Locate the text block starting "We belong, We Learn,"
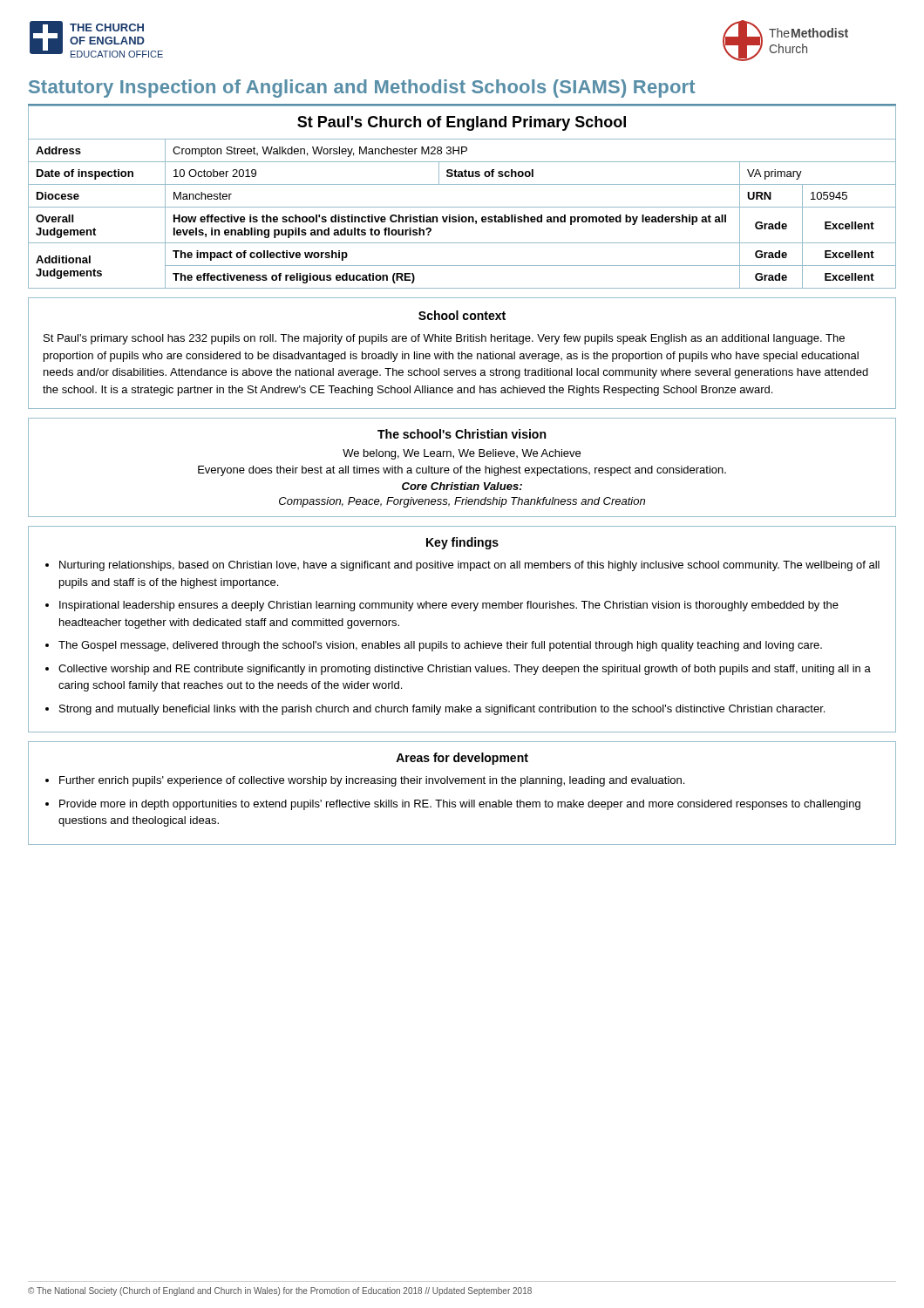924x1308 pixels. click(462, 453)
